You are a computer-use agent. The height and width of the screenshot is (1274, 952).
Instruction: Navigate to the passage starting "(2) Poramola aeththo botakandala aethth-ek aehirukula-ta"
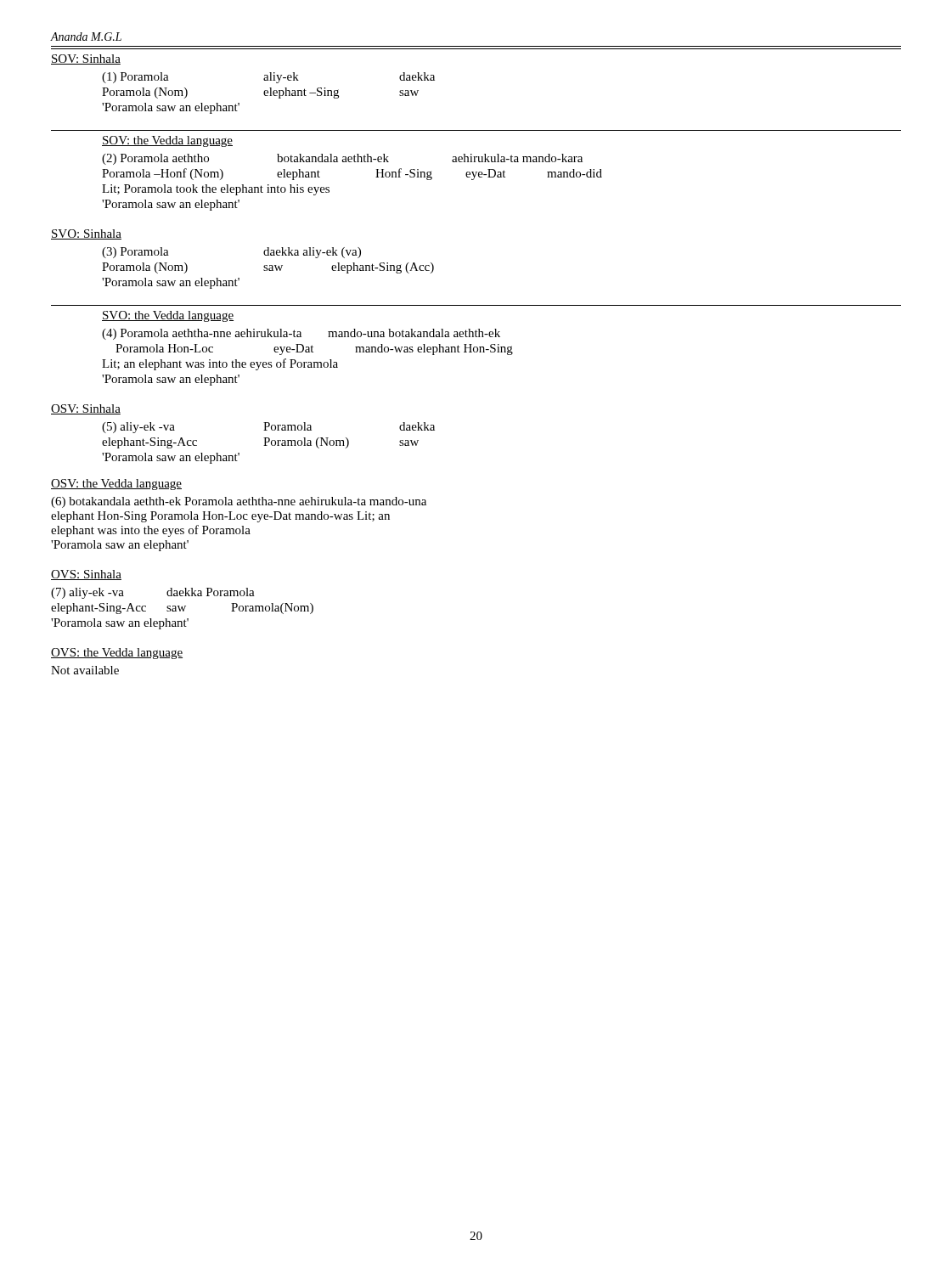pos(501,181)
